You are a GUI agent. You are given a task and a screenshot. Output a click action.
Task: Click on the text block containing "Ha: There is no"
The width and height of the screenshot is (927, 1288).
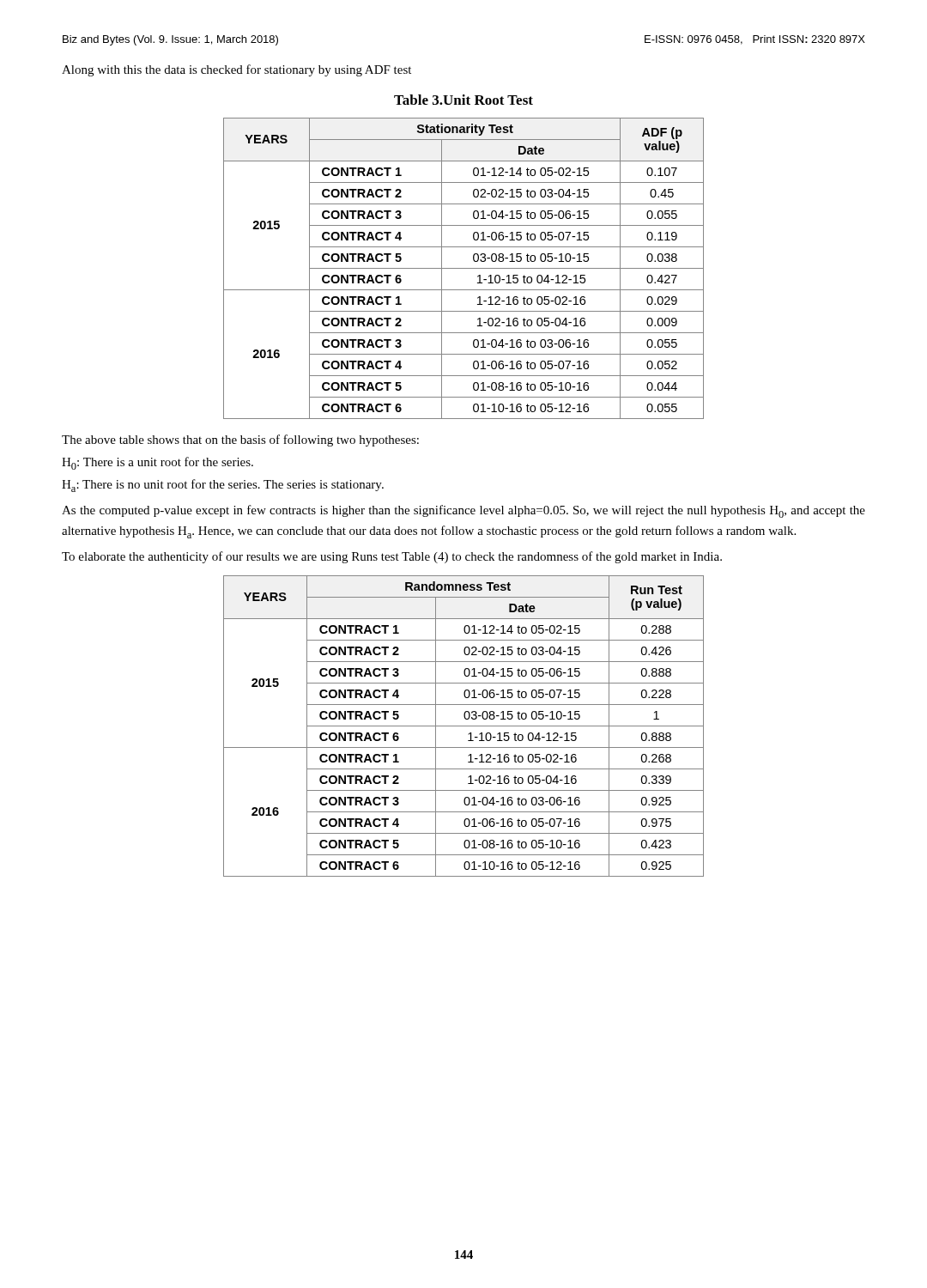[223, 486]
